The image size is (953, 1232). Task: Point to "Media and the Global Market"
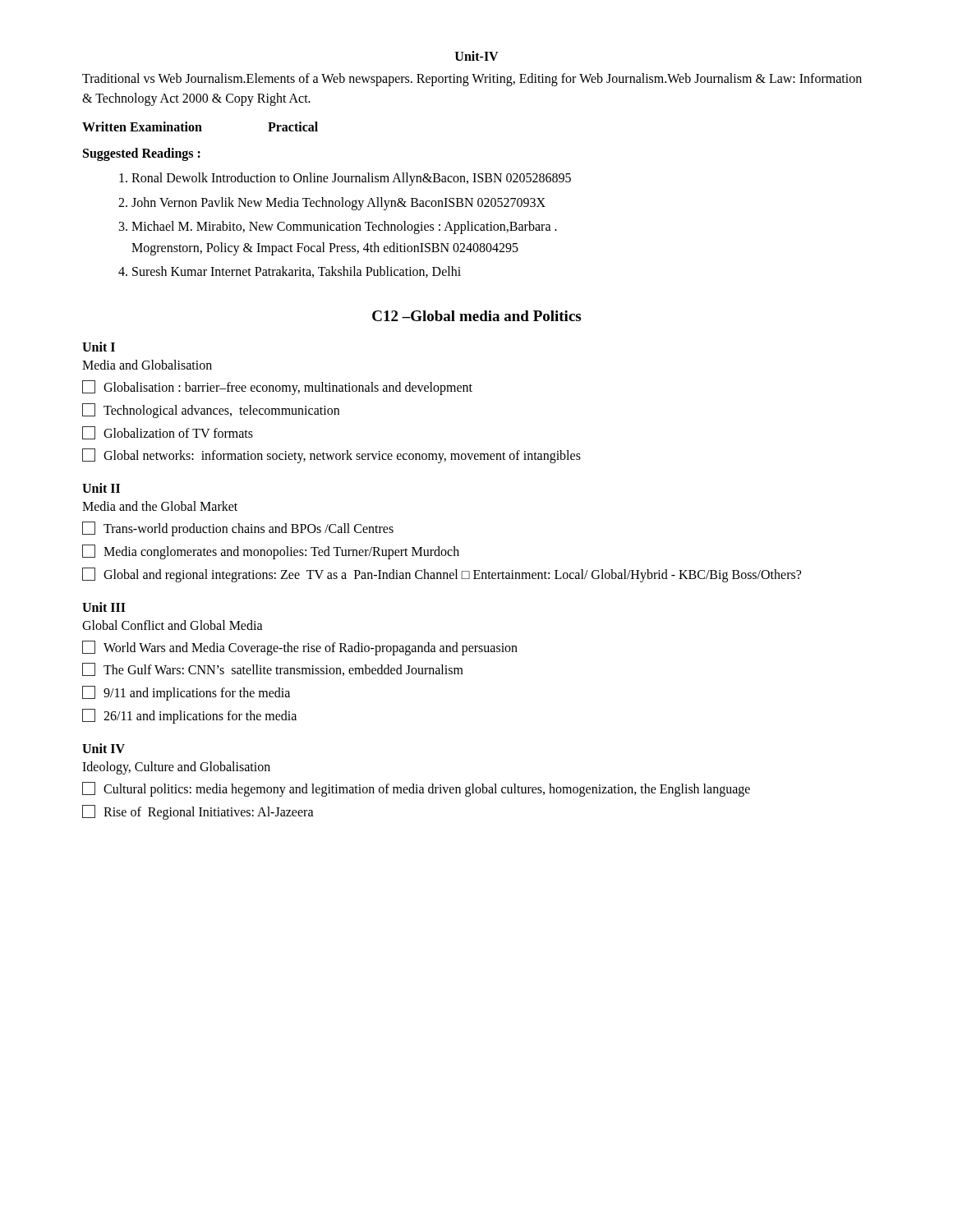tap(160, 506)
